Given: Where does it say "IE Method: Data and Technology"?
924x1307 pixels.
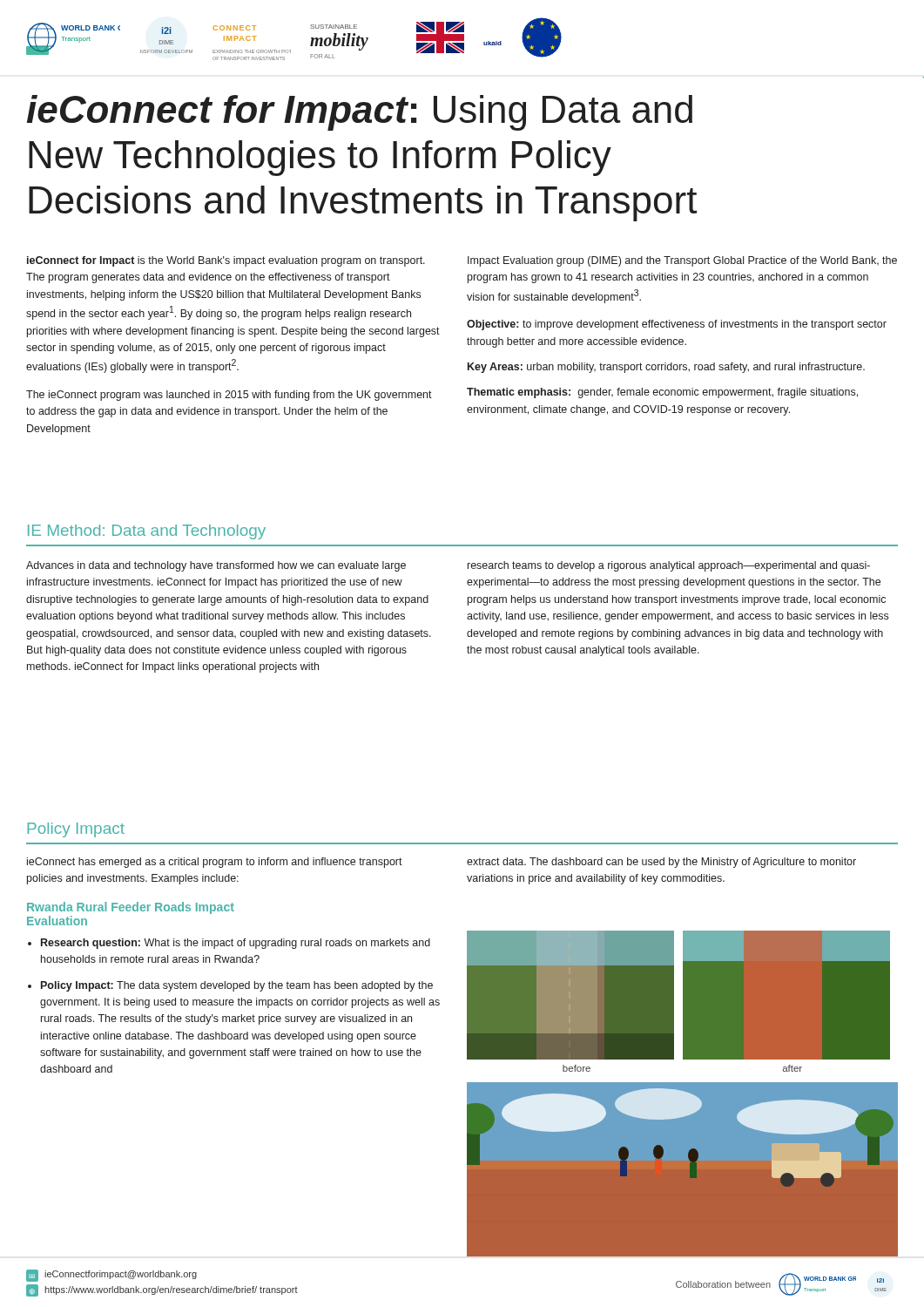Looking at the screenshot, I should pos(462,534).
